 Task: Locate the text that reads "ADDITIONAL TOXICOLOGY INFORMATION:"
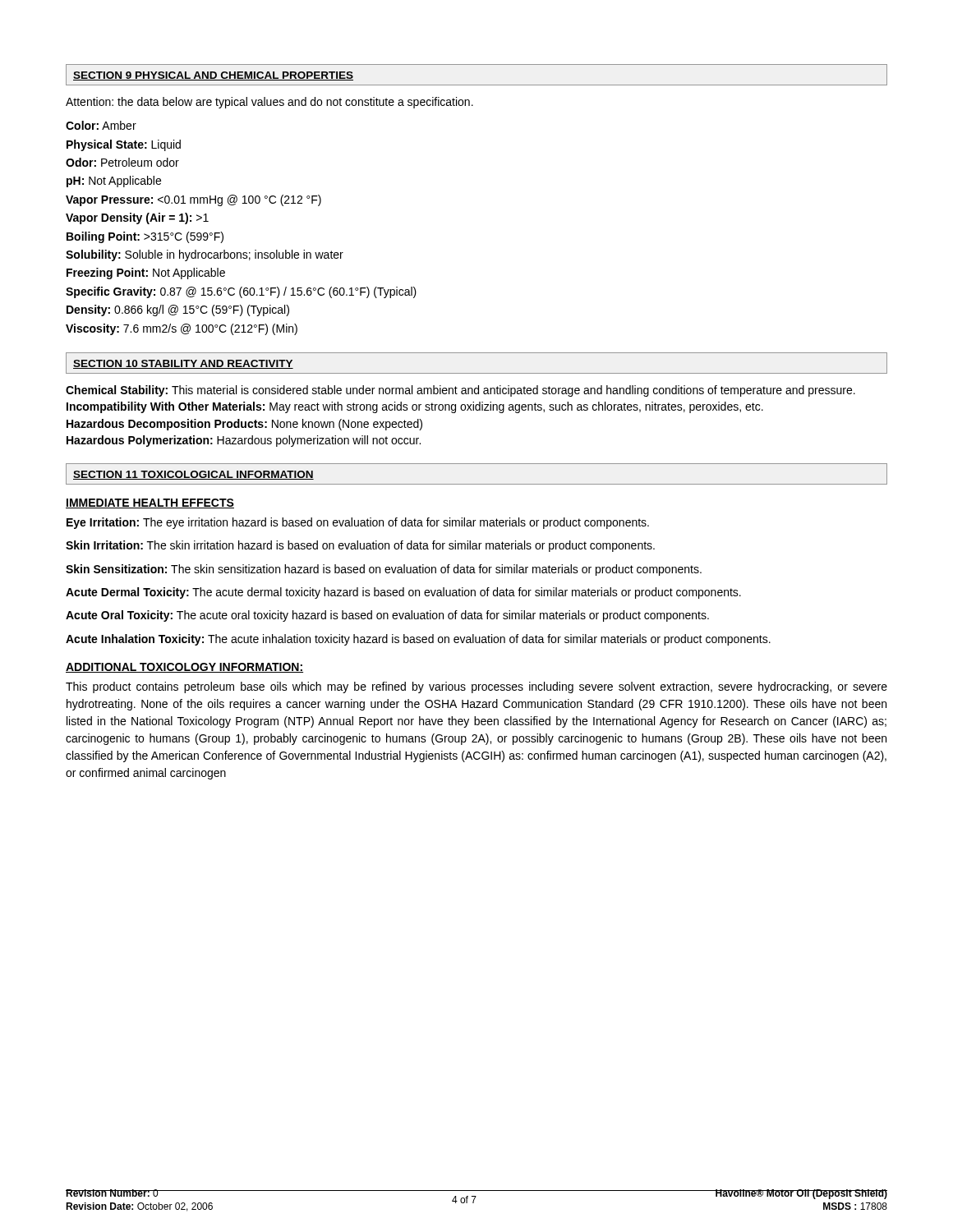point(185,667)
